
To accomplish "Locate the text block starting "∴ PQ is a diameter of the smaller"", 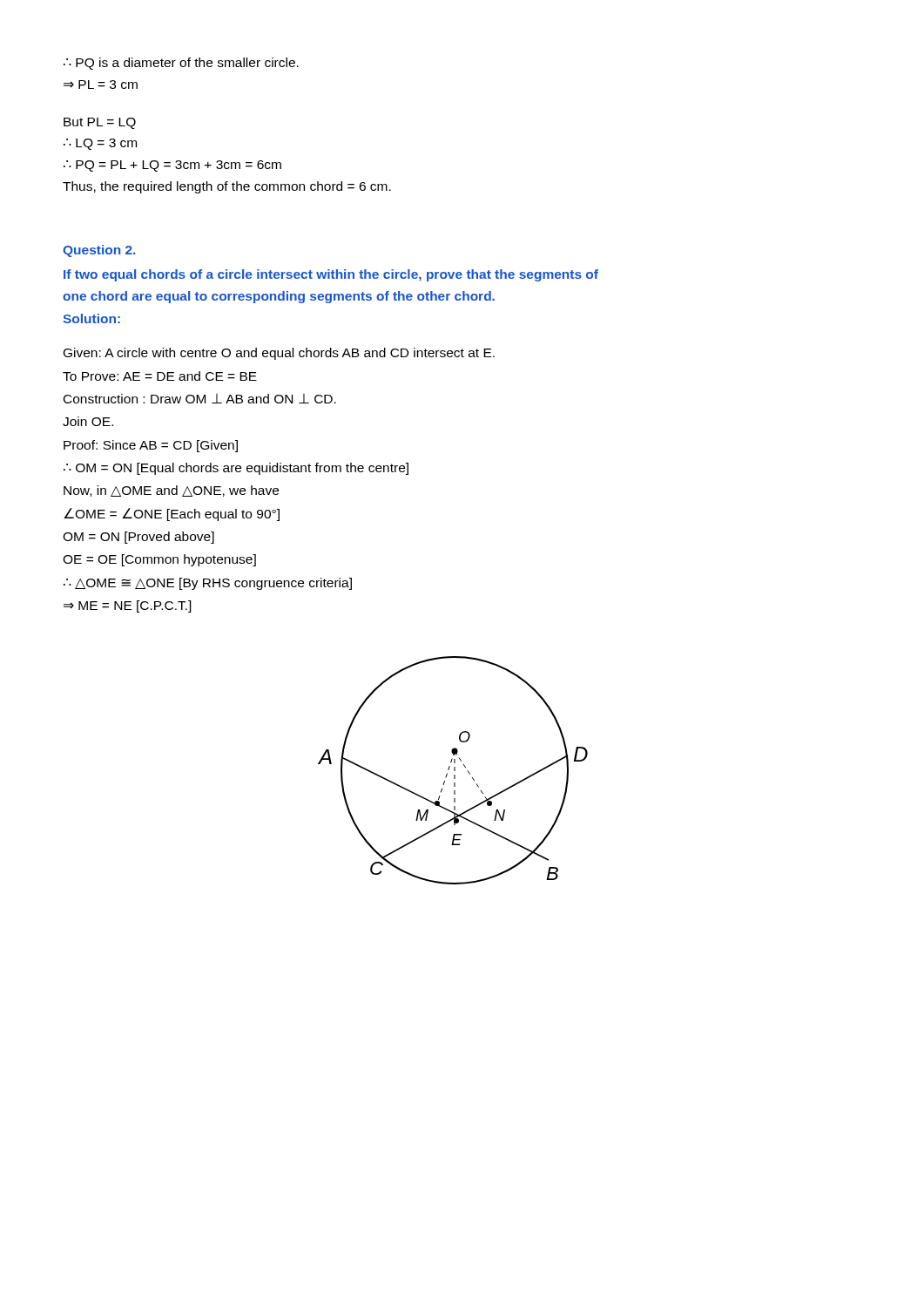I will click(181, 73).
